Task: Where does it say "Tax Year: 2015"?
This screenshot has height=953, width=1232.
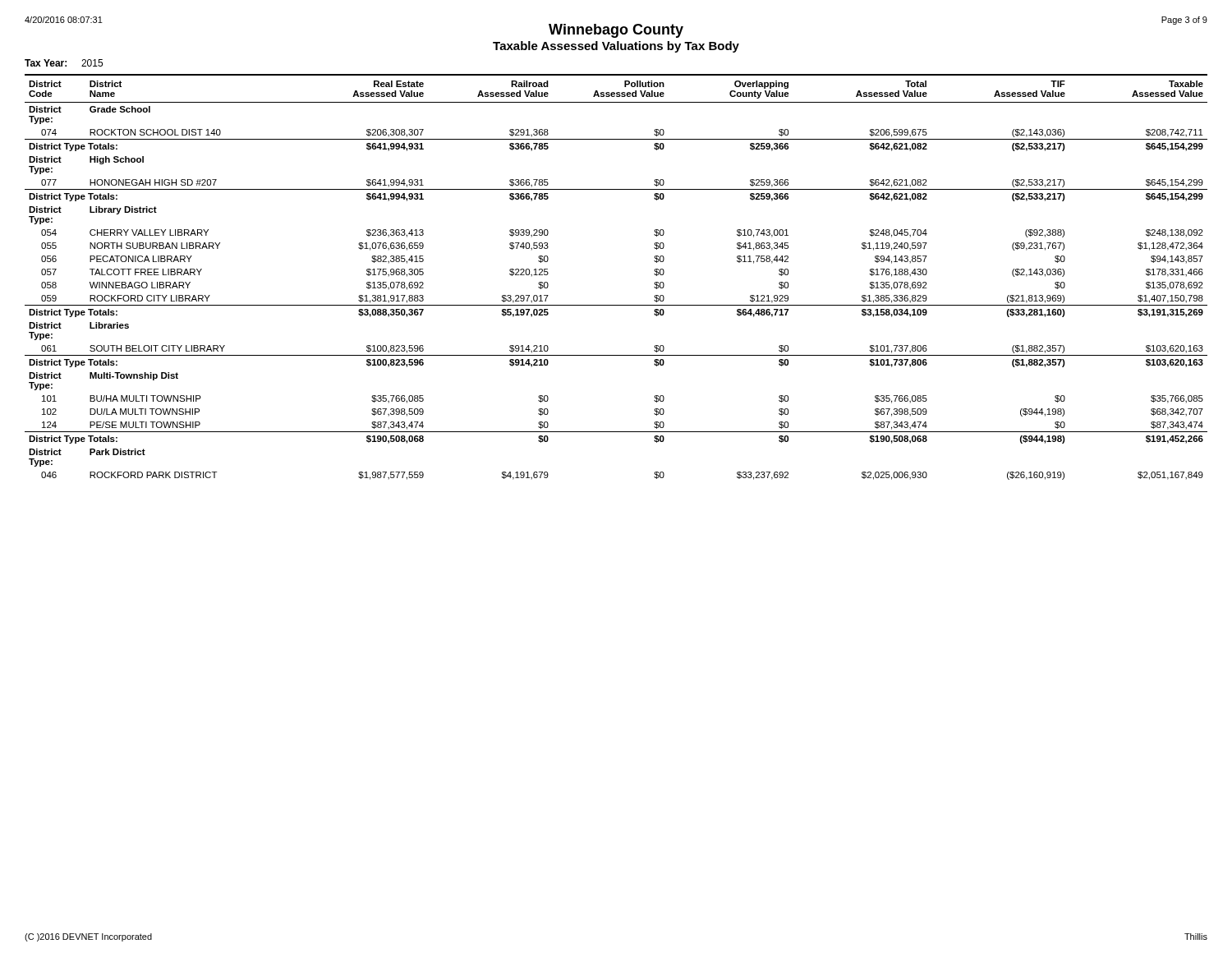Action: (x=64, y=63)
